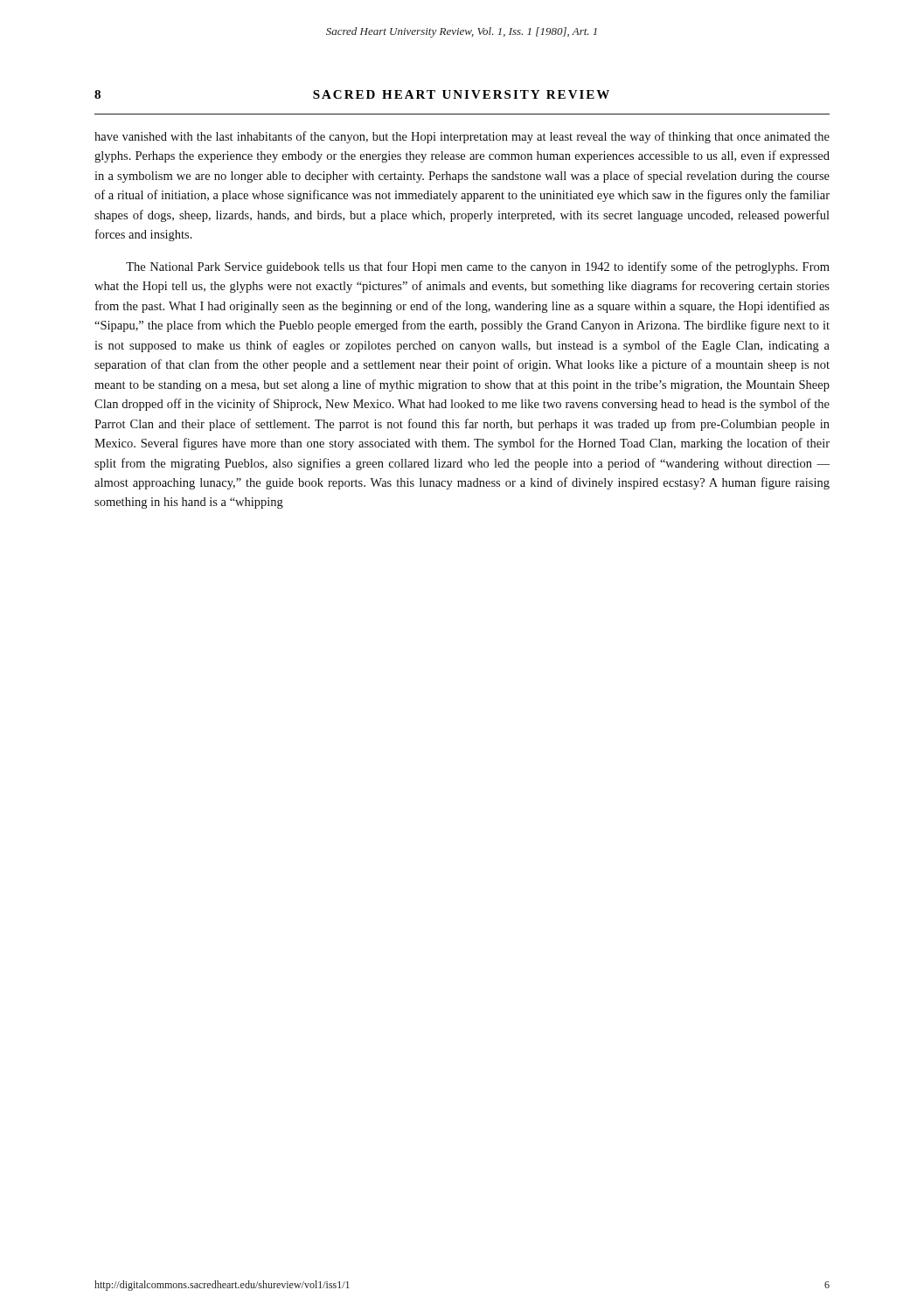This screenshot has width=924, height=1311.
Task: Select the block starting "have vanished with the"
Action: pyautogui.click(x=462, y=319)
